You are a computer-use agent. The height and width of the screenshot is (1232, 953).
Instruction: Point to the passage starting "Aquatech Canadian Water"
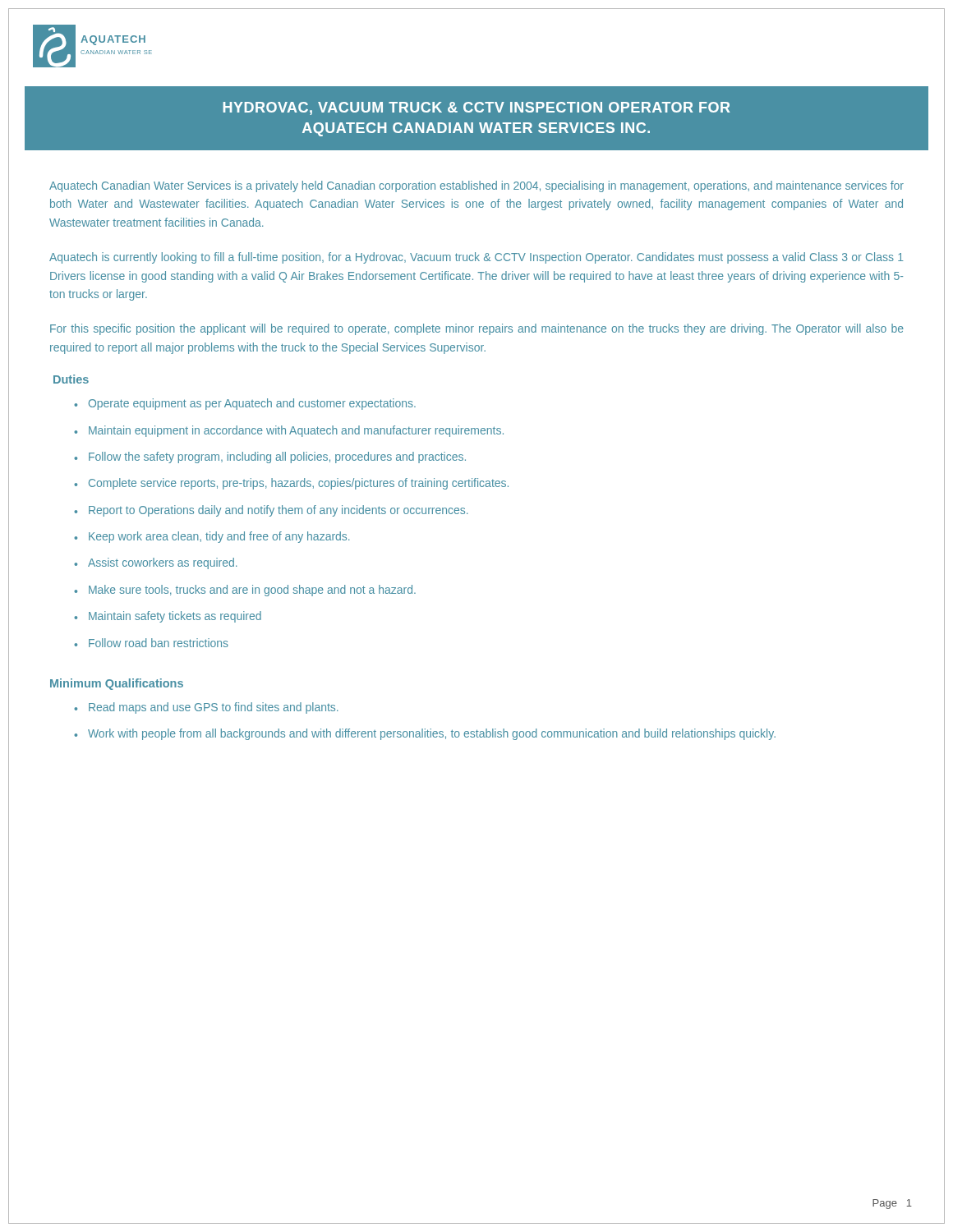[476, 204]
